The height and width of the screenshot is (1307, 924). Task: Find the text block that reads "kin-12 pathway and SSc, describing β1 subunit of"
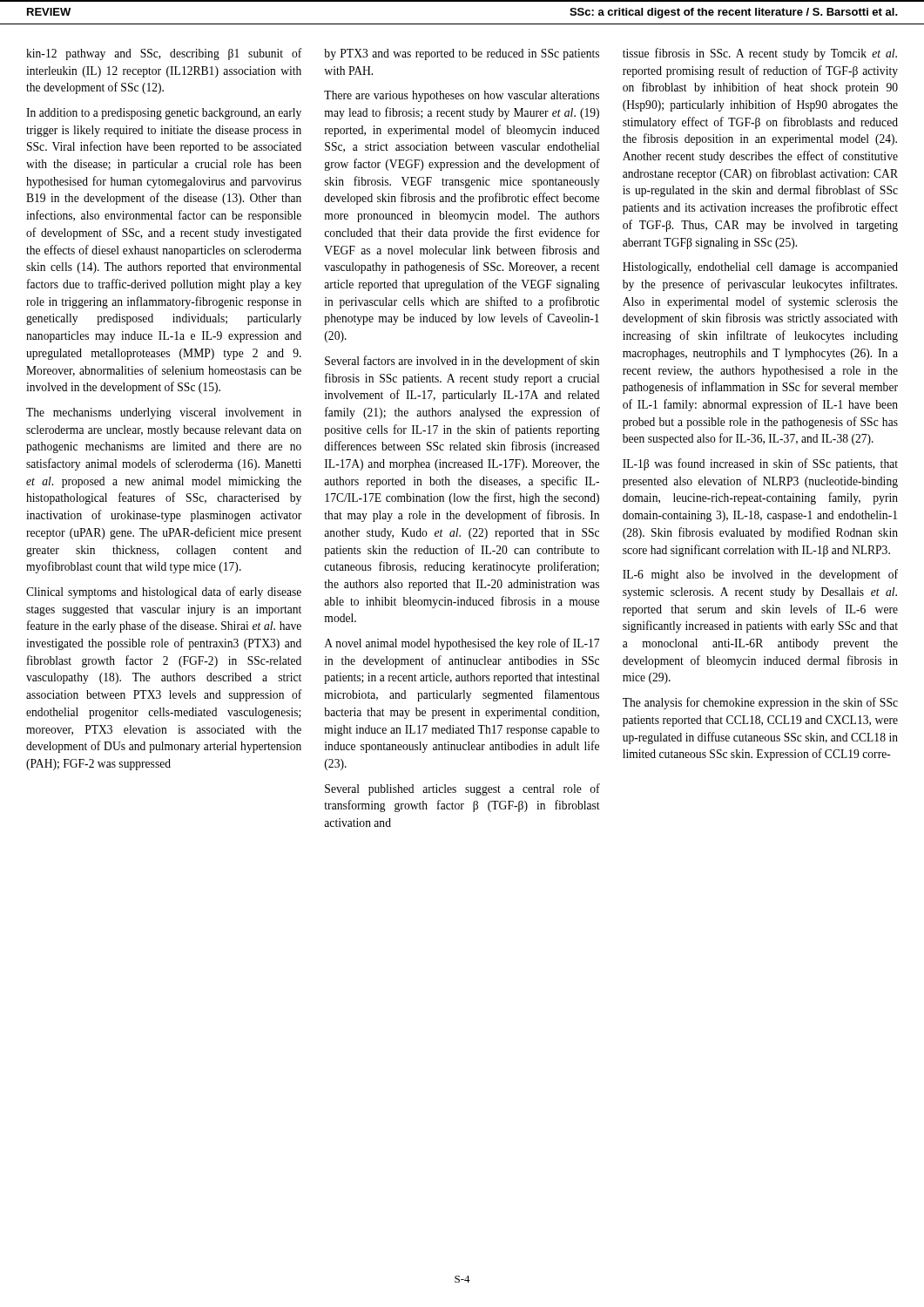[164, 409]
